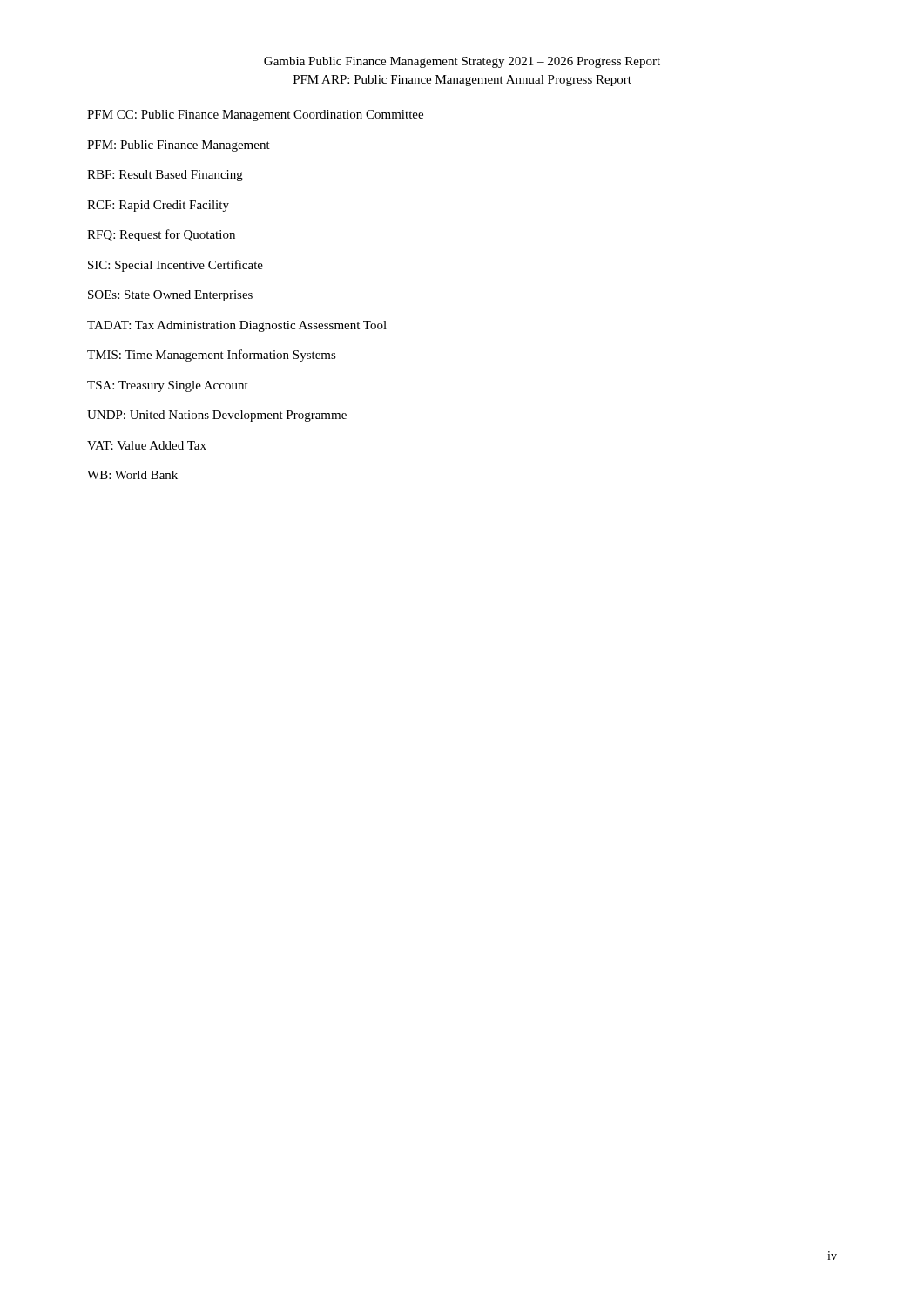Select the list item that reads "PFM: Public Finance Management"
Screen dimensions: 1307x924
178,144
